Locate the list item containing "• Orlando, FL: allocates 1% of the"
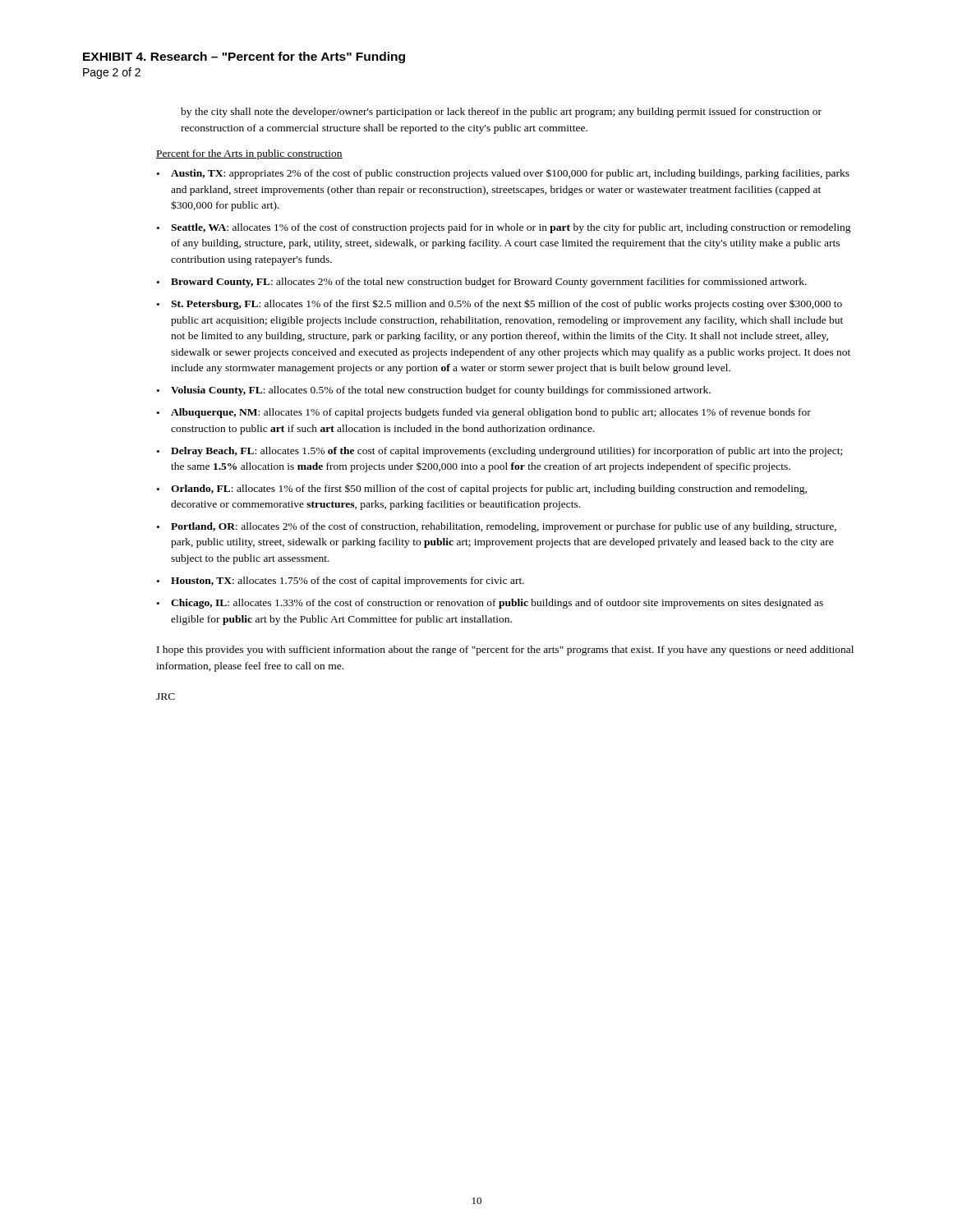The width and height of the screenshot is (953, 1232). tap(505, 496)
